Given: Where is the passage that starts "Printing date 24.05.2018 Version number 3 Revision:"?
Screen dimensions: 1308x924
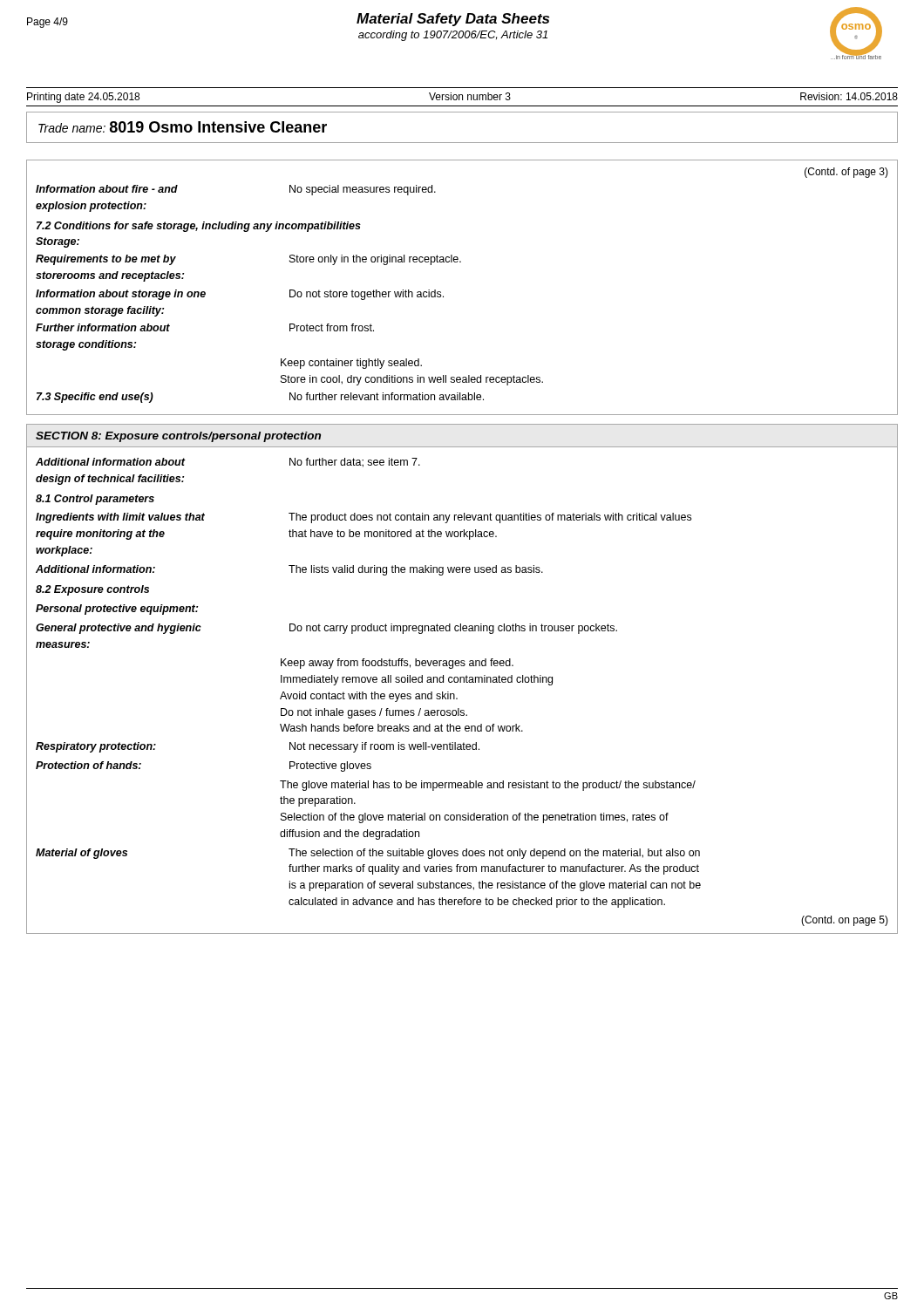Looking at the screenshot, I should tap(462, 97).
